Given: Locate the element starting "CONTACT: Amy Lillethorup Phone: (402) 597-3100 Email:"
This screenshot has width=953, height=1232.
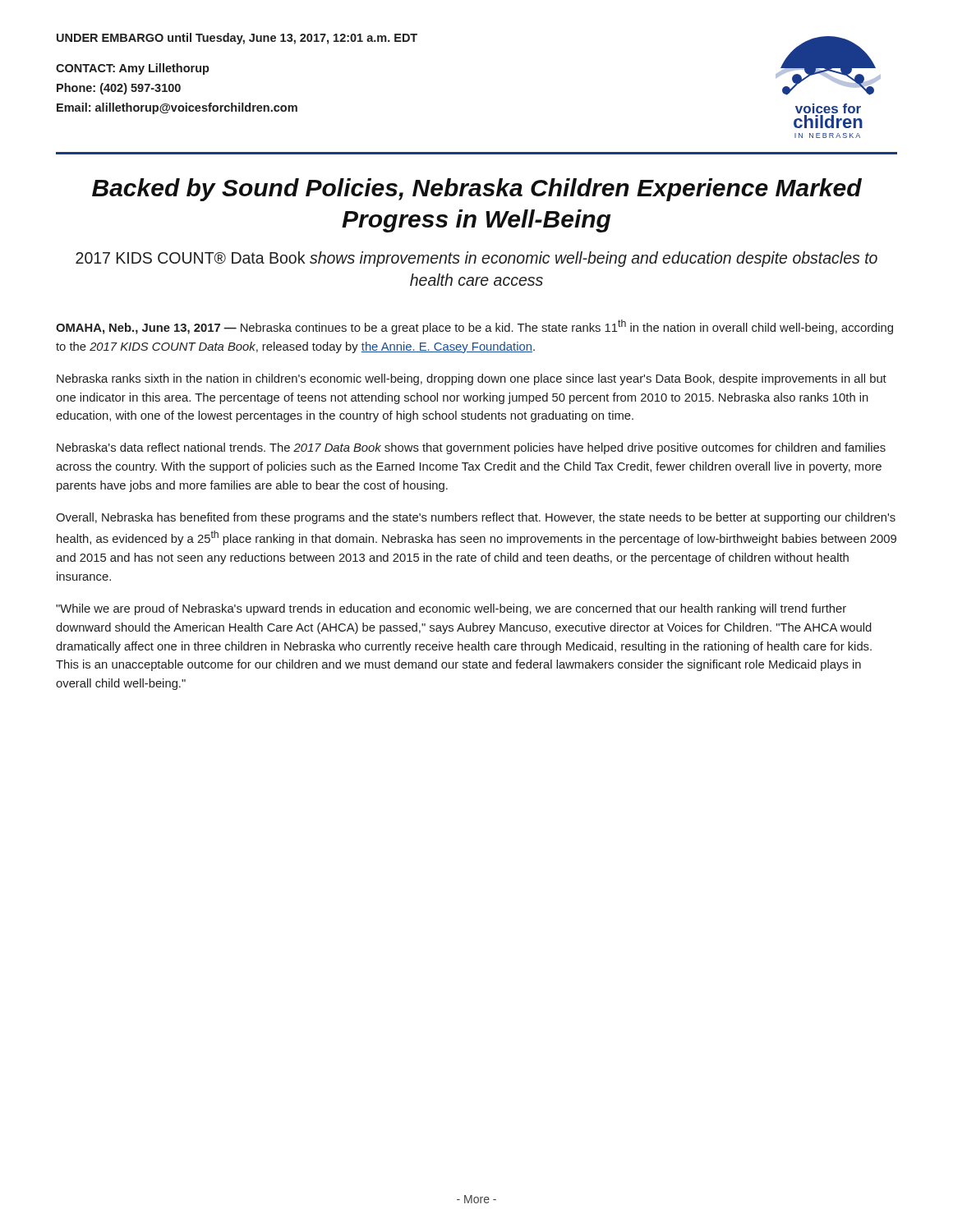Looking at the screenshot, I should [x=177, y=88].
